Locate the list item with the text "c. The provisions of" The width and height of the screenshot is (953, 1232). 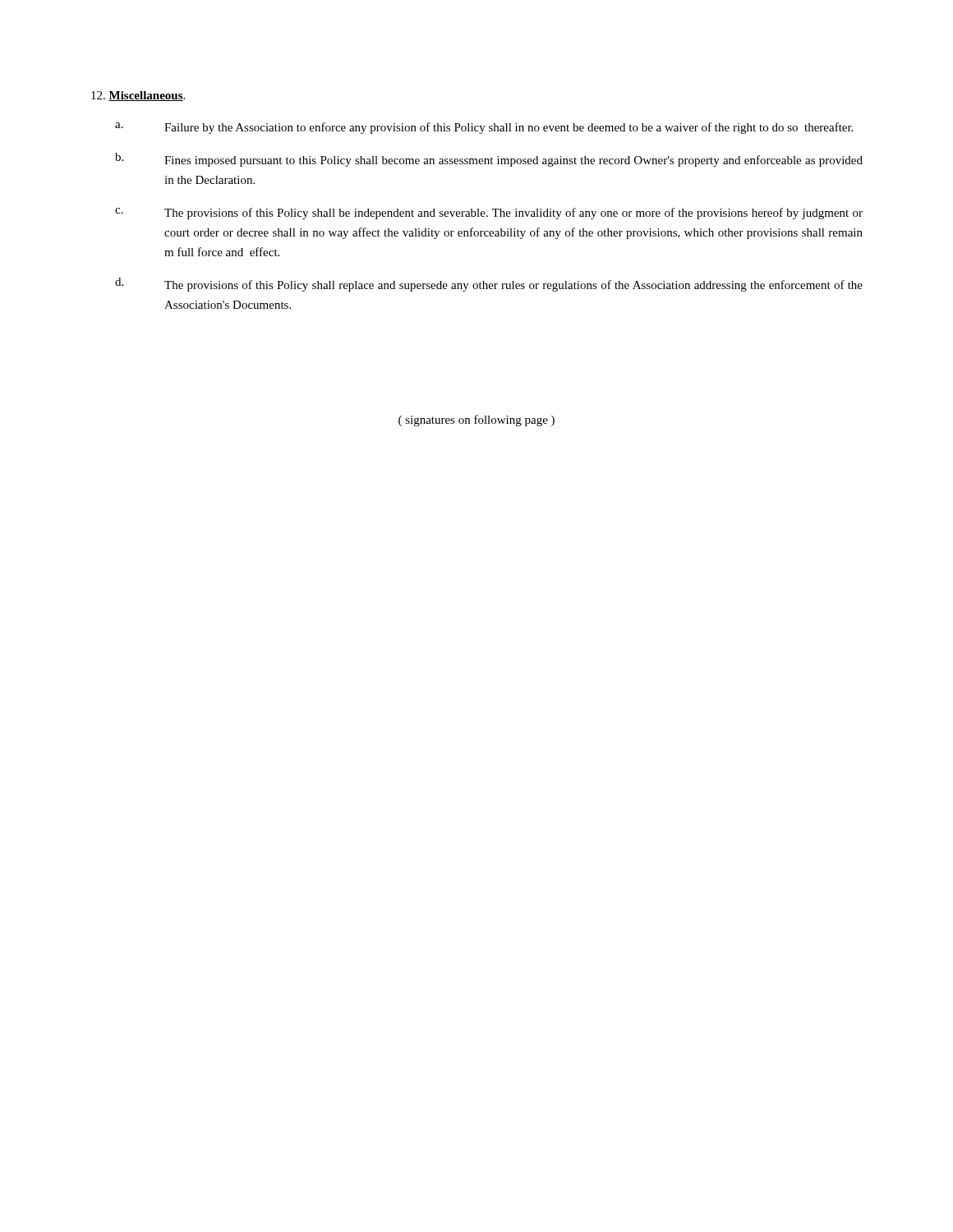[476, 232]
